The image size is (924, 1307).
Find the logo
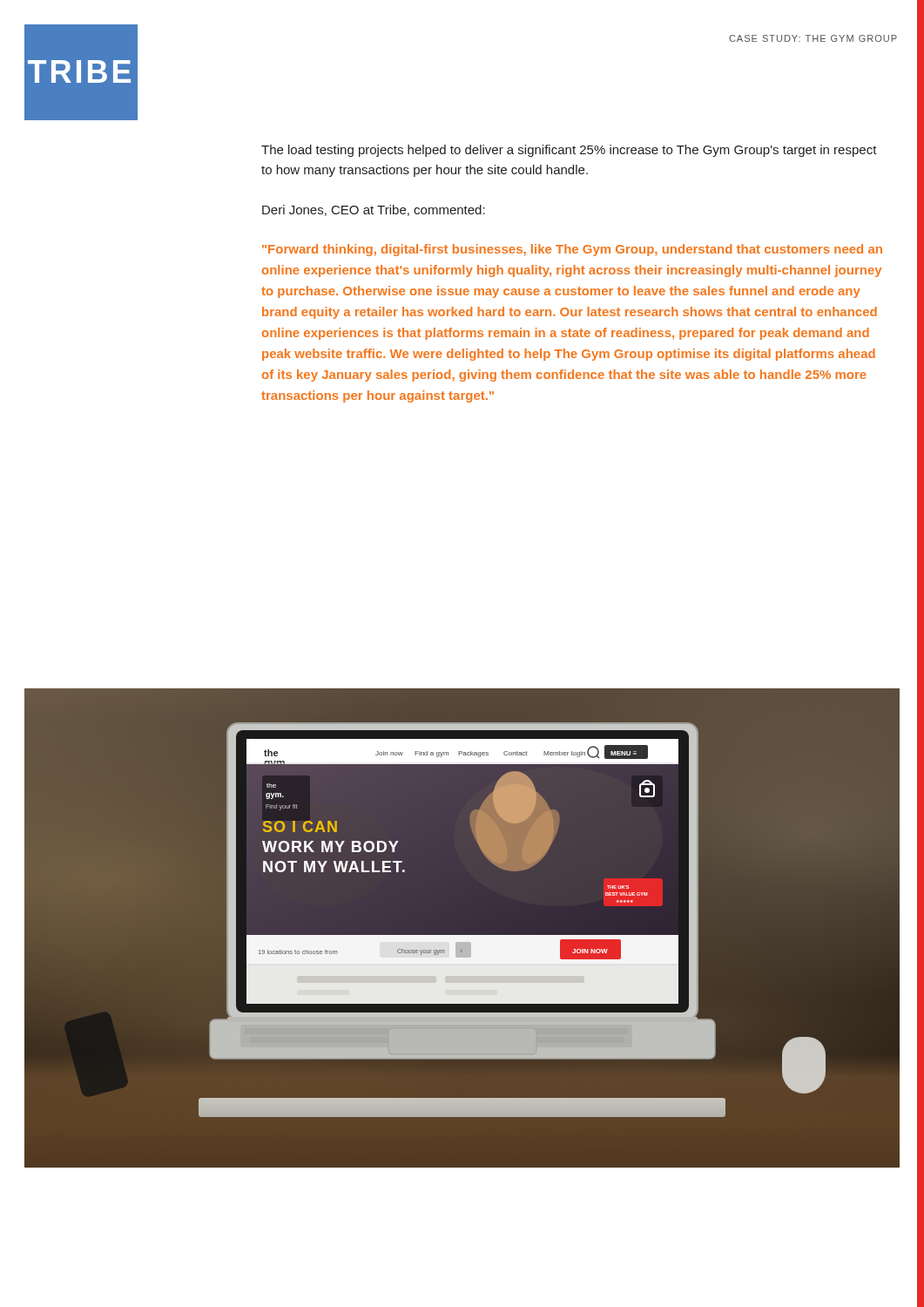[81, 72]
